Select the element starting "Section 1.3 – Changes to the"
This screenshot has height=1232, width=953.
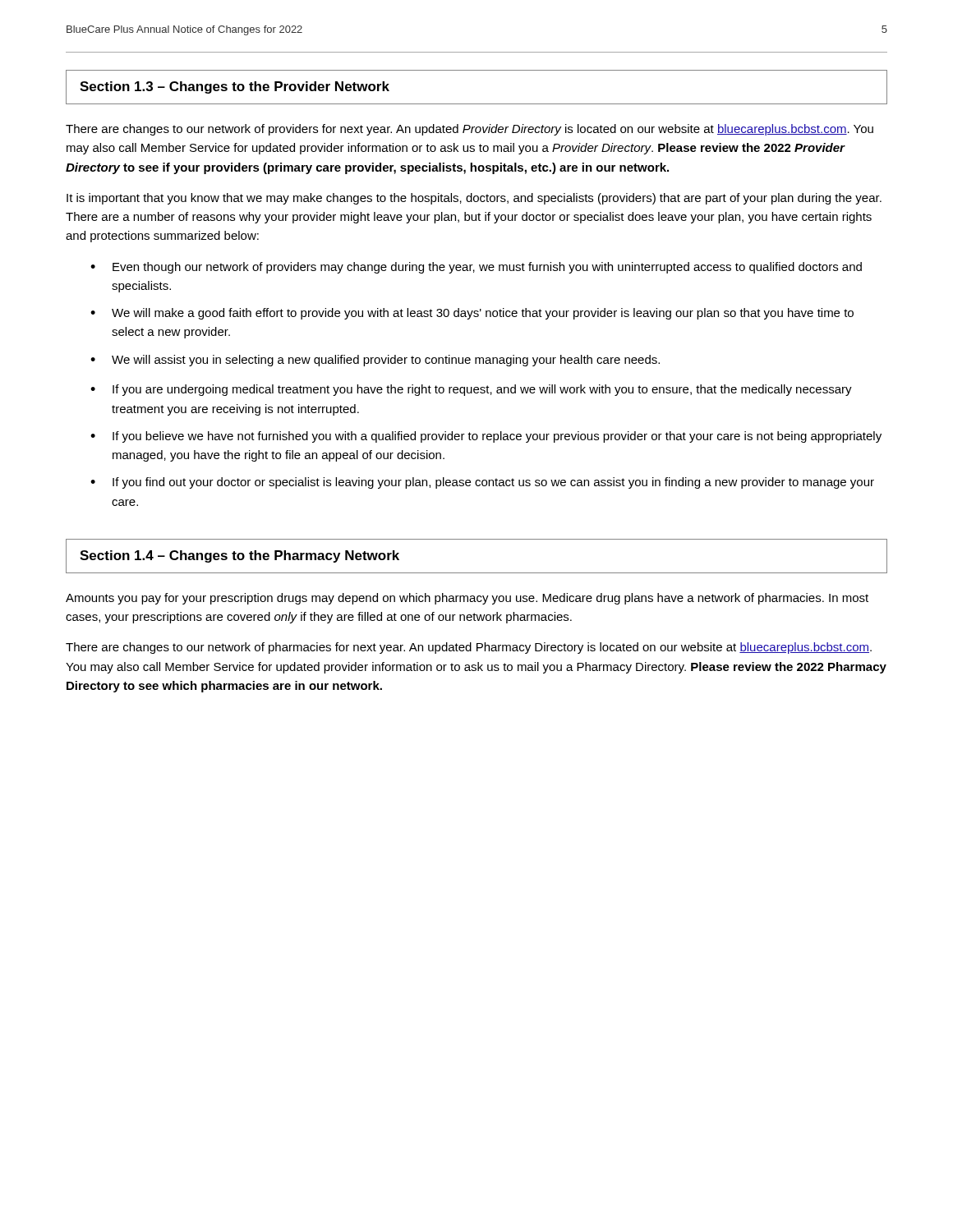click(x=235, y=87)
